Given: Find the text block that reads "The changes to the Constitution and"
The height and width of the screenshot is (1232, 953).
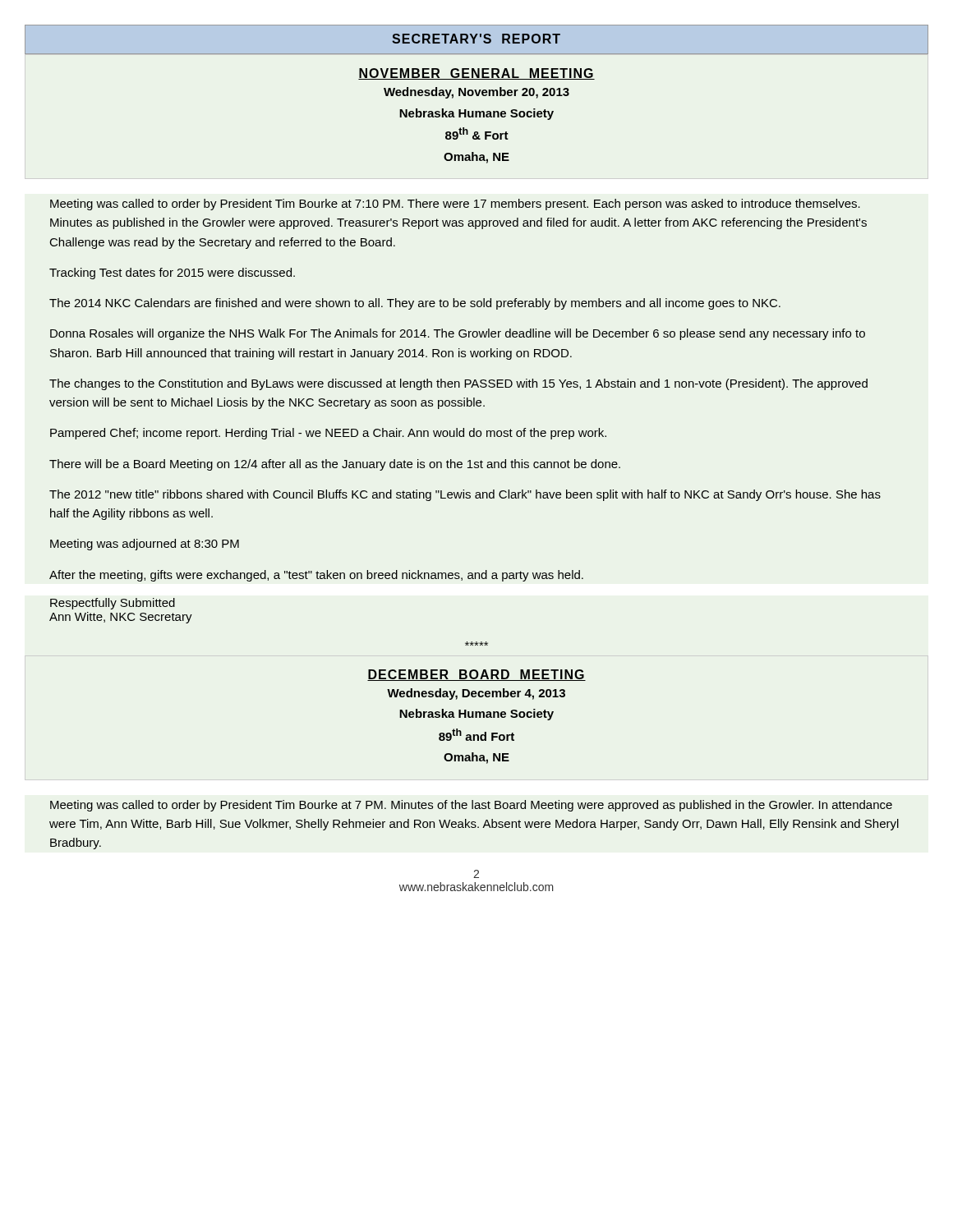Looking at the screenshot, I should (x=476, y=393).
